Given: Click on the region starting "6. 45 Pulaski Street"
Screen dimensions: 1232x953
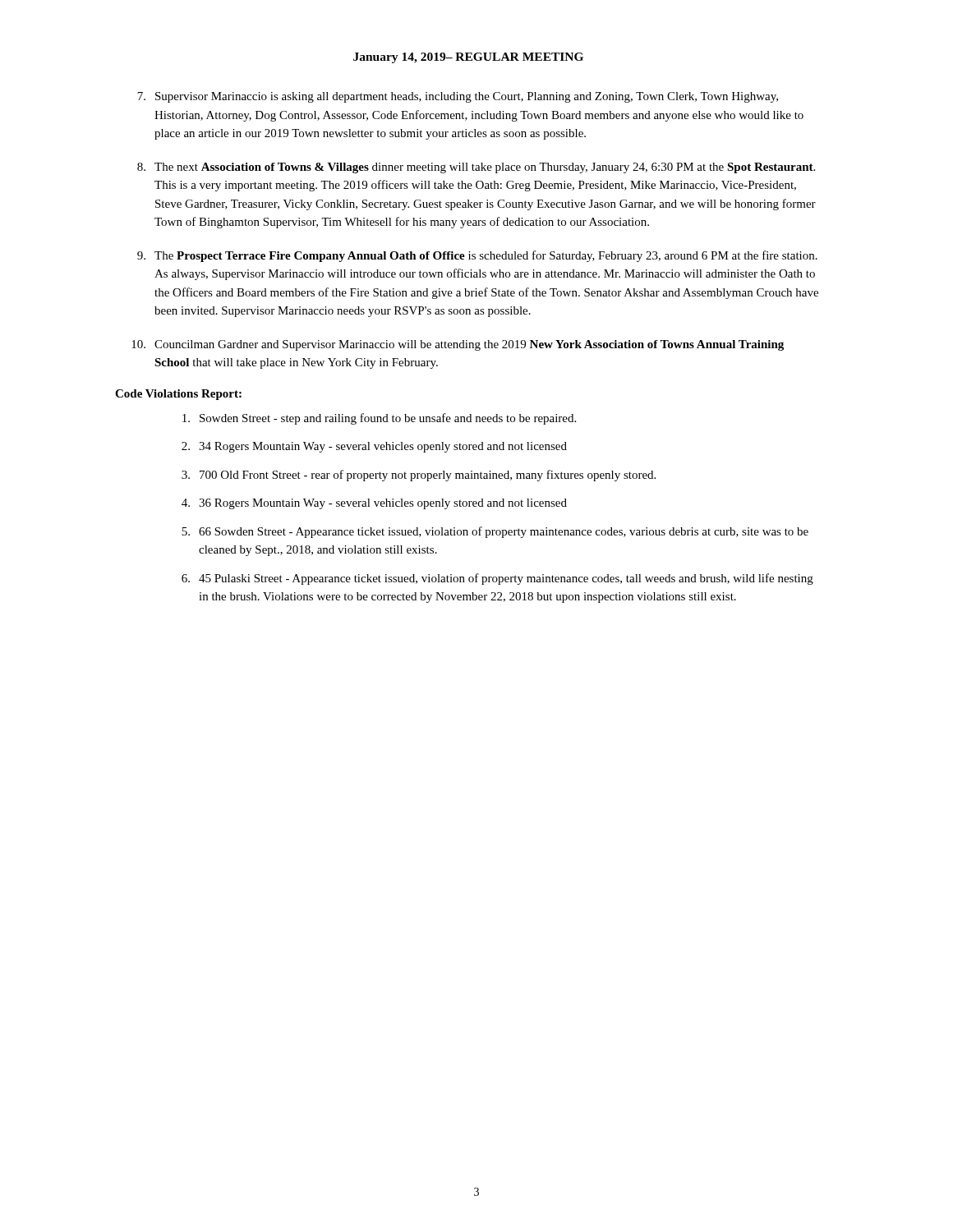Looking at the screenshot, I should point(493,587).
